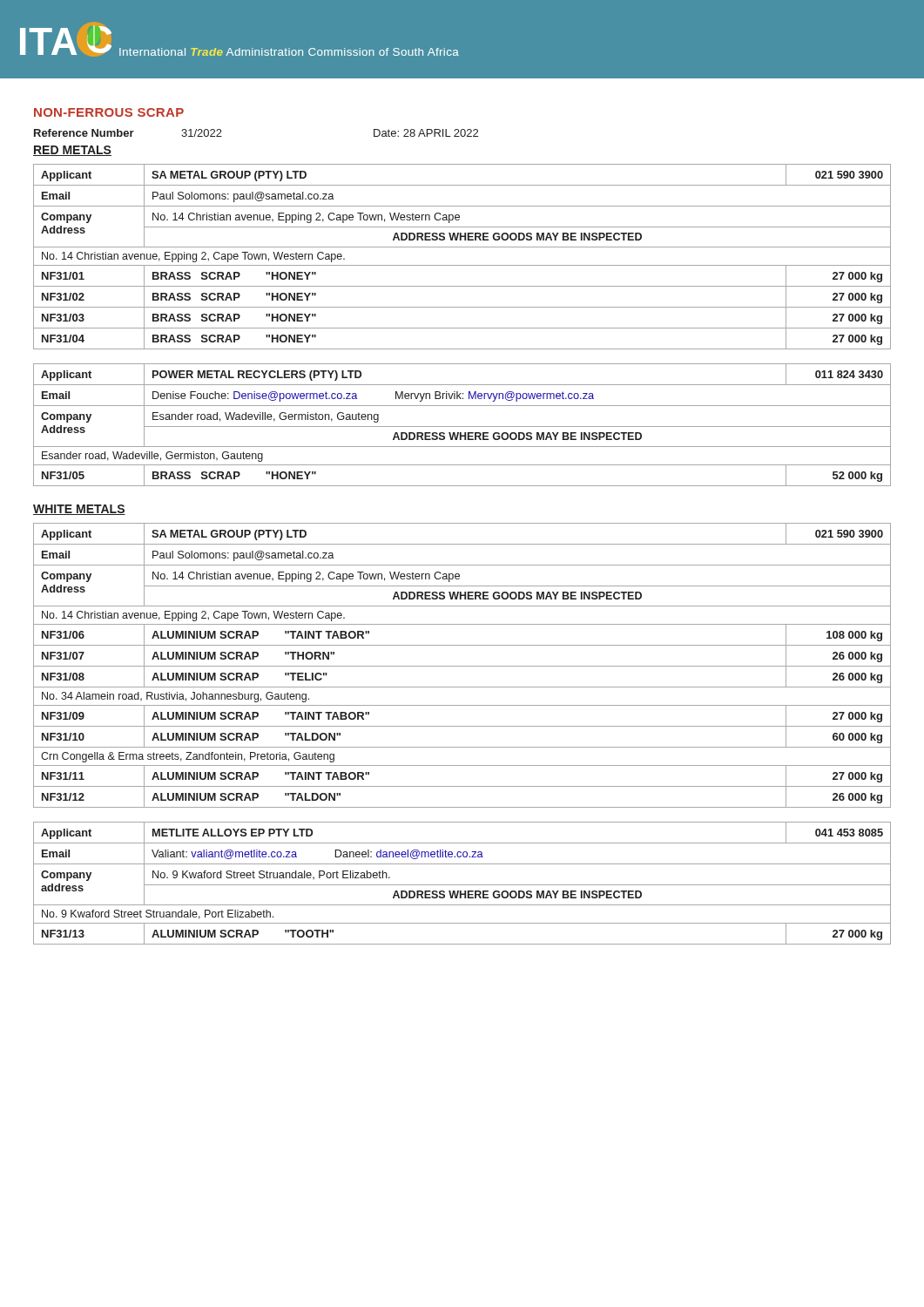The width and height of the screenshot is (924, 1307).
Task: Click on the table containing "011 824 3430"
Action: (x=462, y=425)
